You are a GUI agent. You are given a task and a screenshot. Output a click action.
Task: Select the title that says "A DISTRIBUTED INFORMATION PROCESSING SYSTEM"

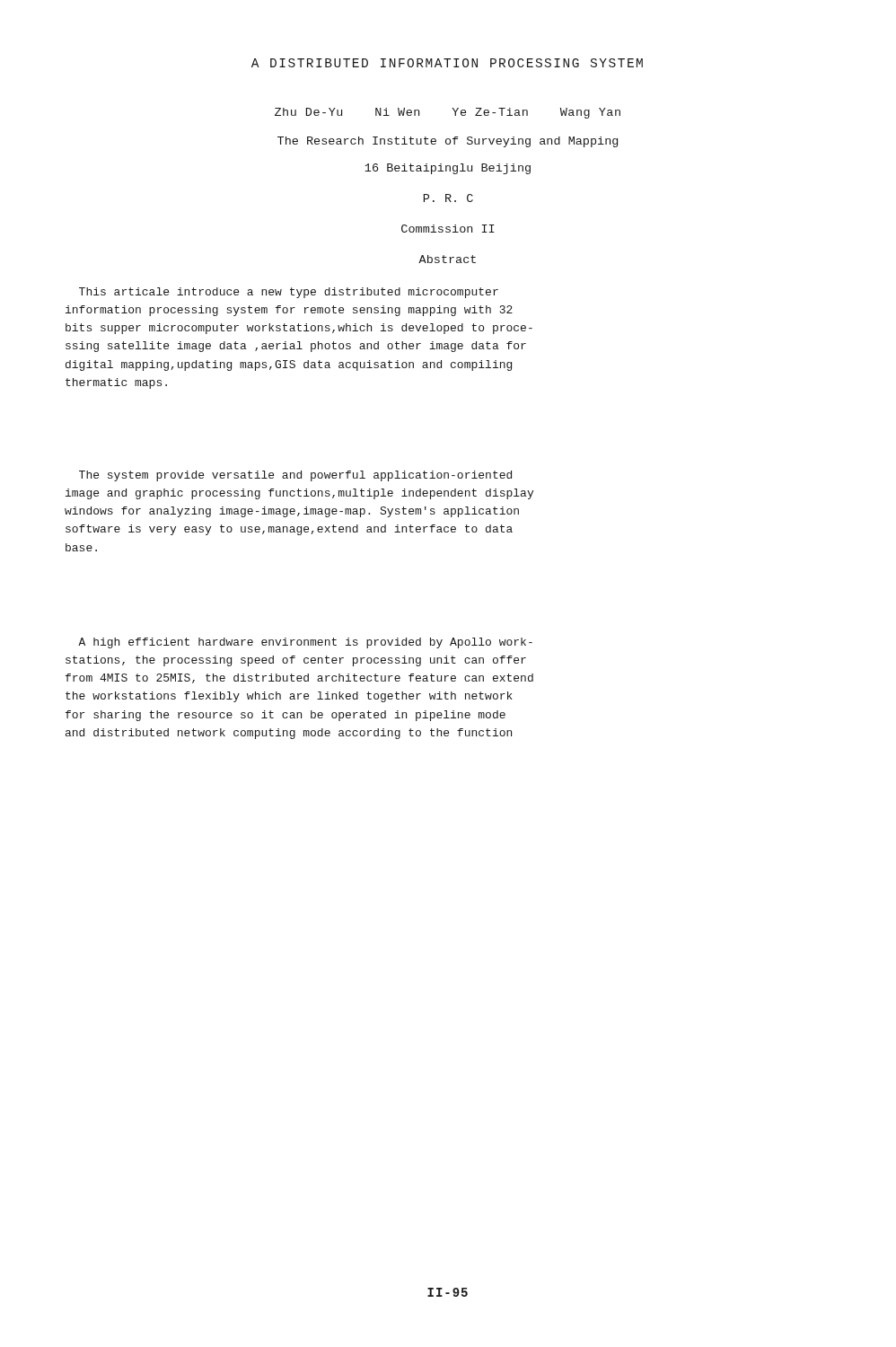(x=448, y=64)
